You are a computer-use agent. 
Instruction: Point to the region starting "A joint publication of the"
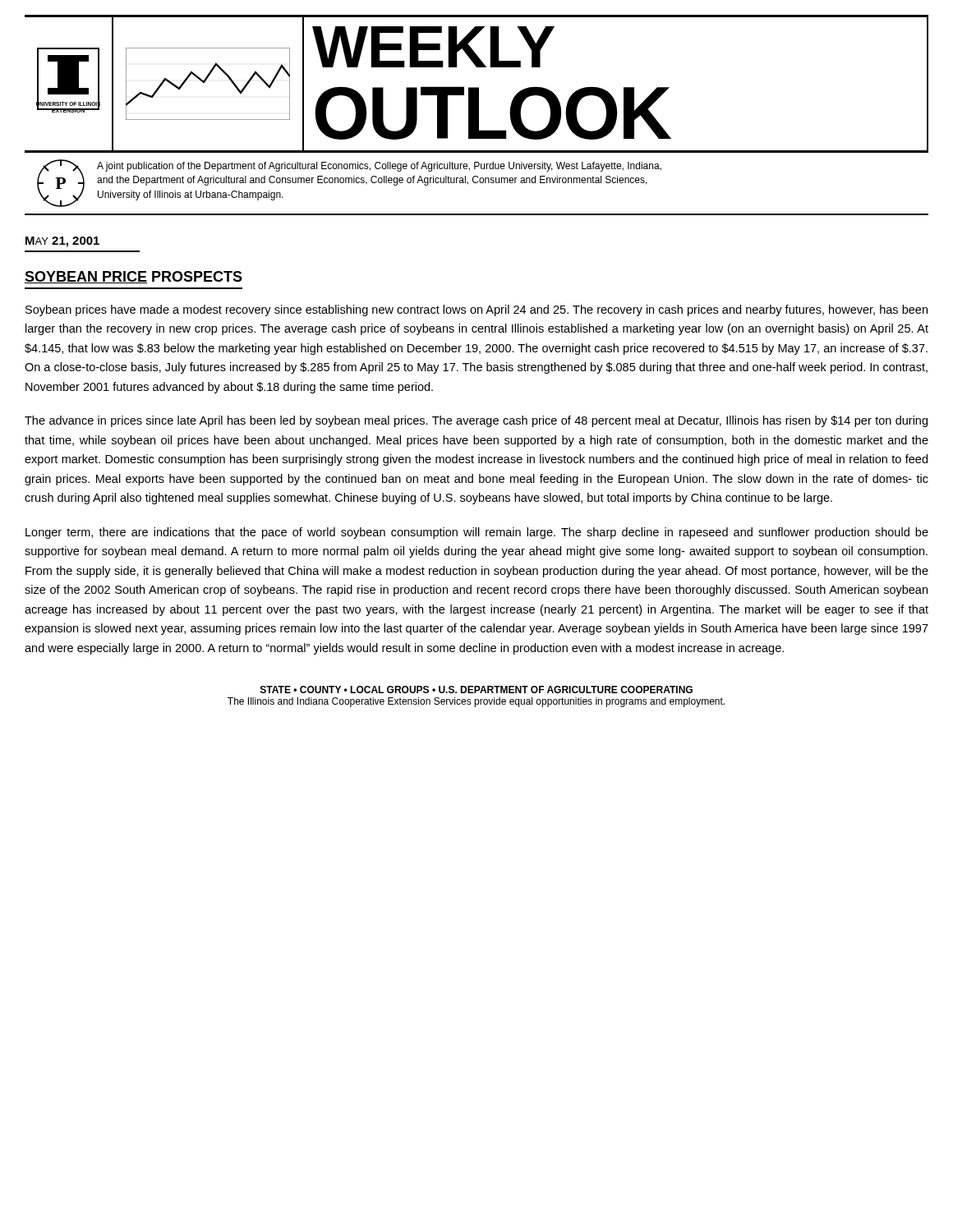pos(380,180)
